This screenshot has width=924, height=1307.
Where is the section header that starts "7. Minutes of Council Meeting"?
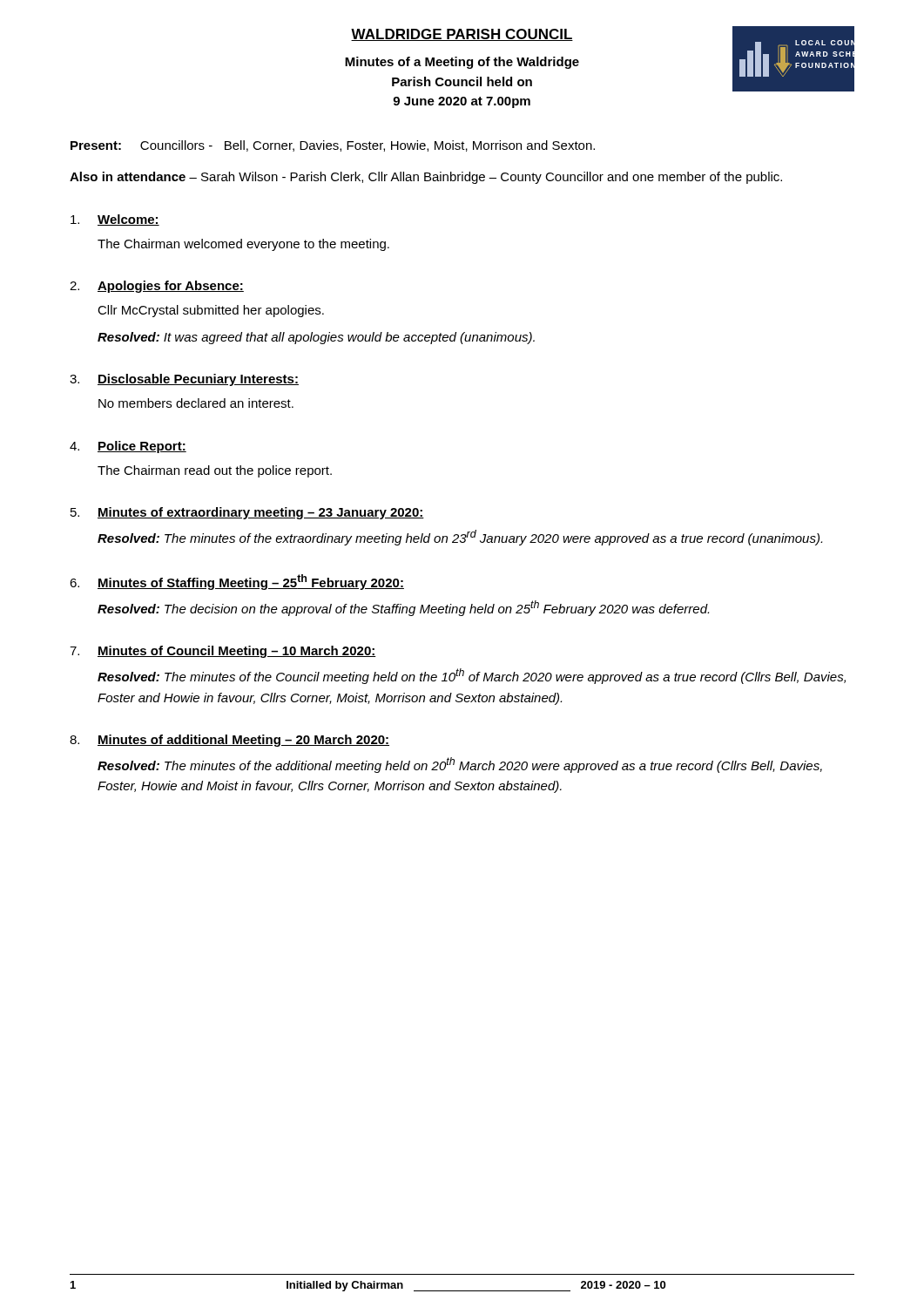pos(223,651)
